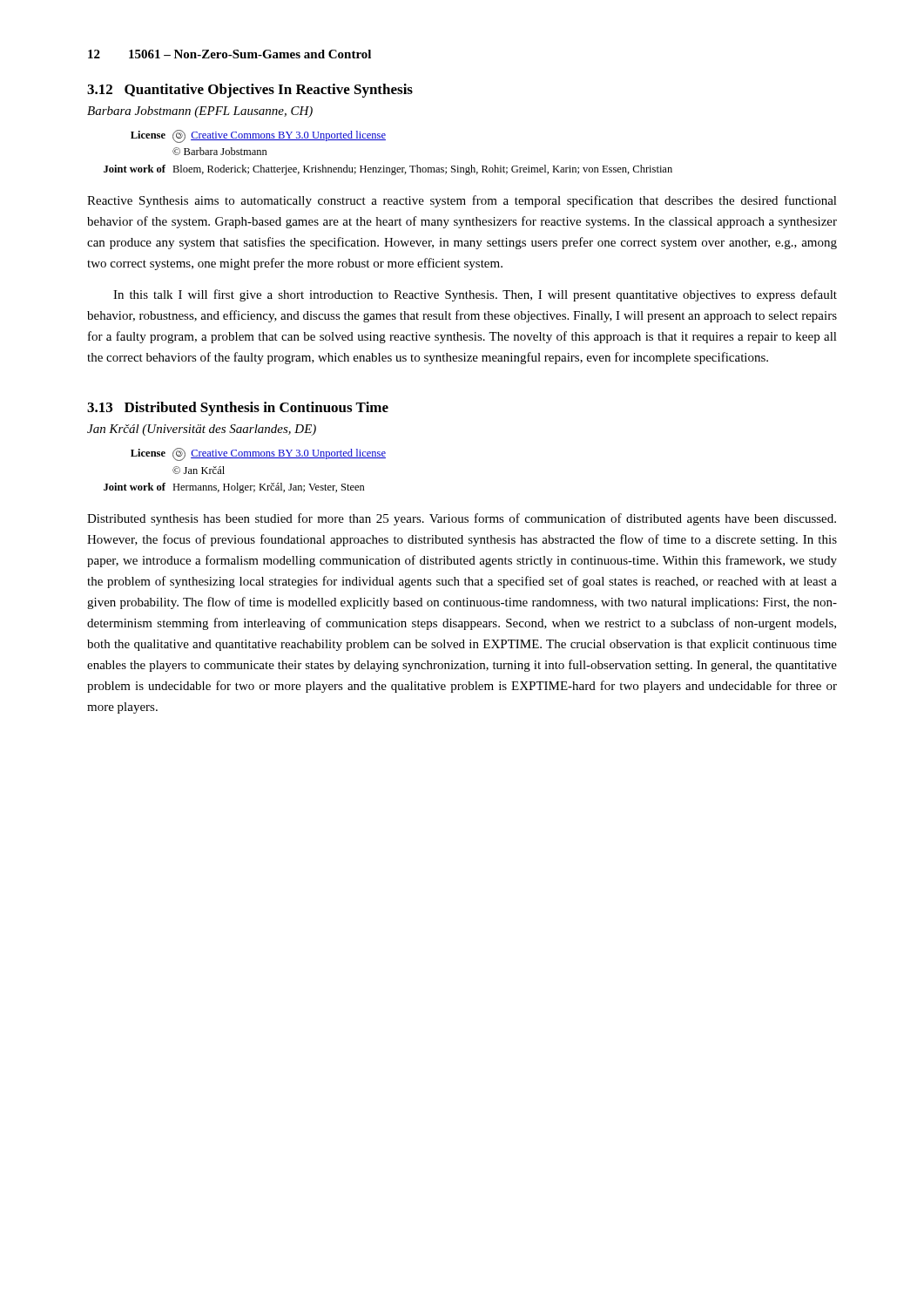Where is the section header that starts "3.13 Distributed Synthesis in"?

[238, 407]
